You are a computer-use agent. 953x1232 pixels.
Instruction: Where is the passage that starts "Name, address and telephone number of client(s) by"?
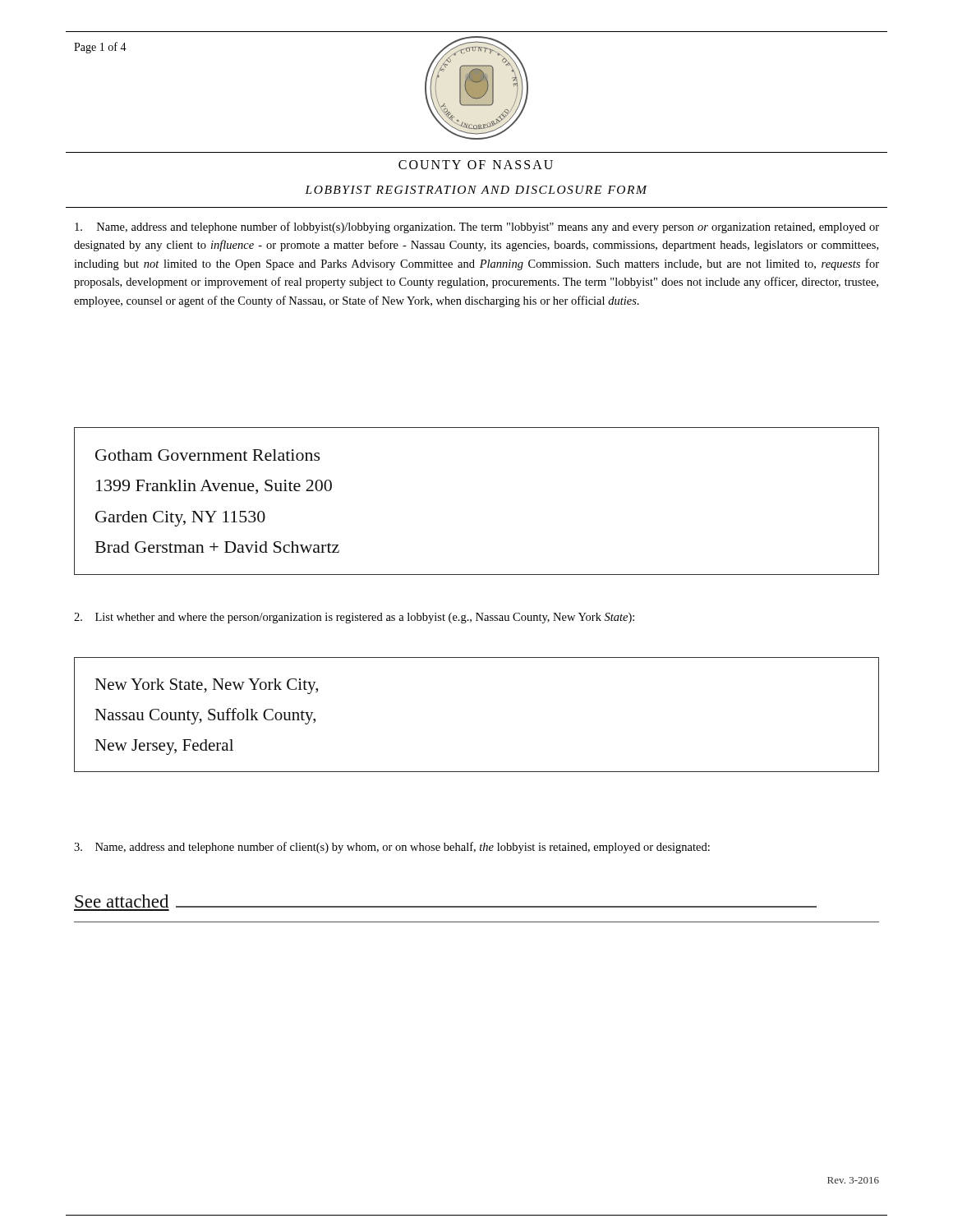(392, 847)
